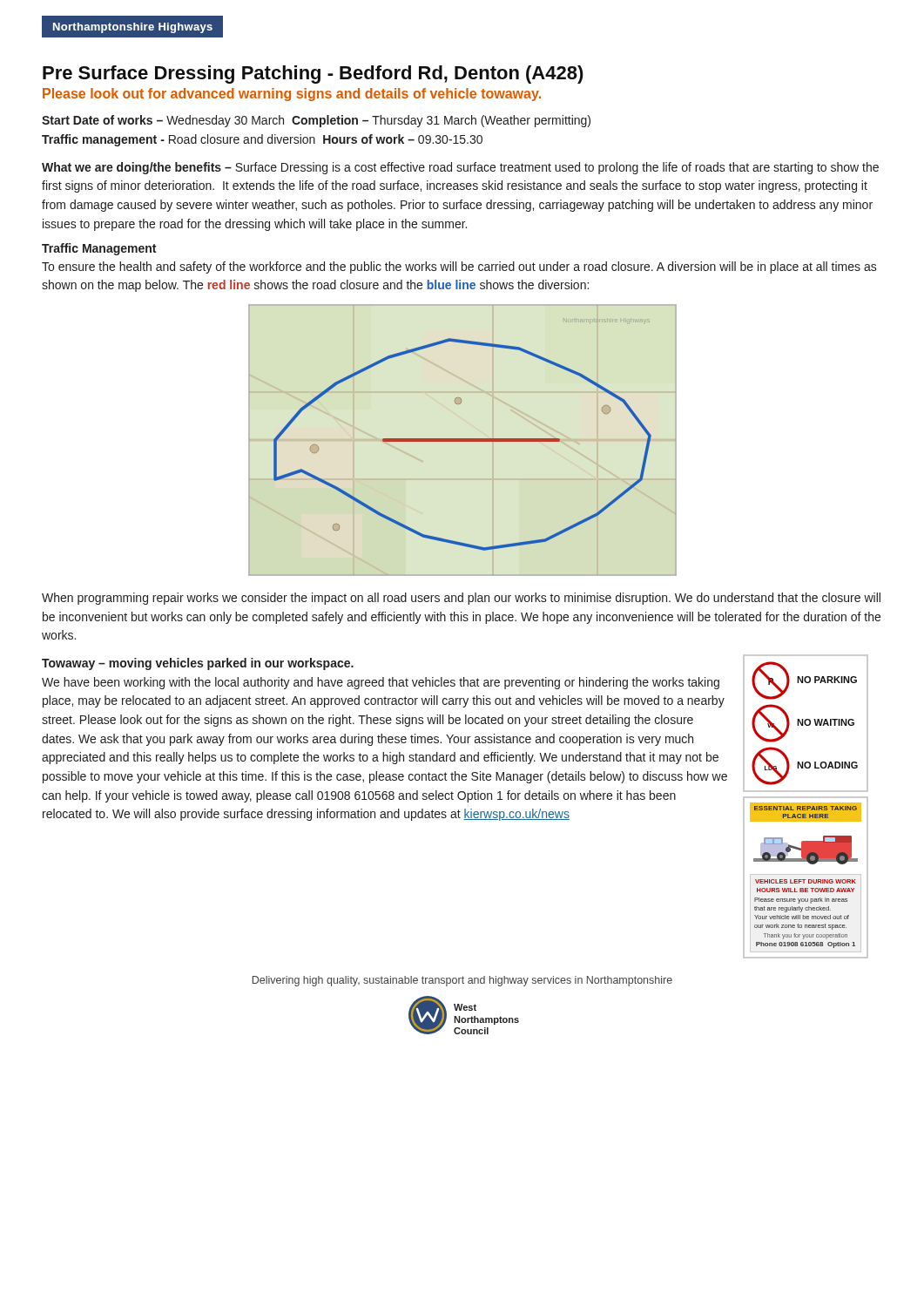Click on the map
Image resolution: width=924 pixels, height=1307 pixels.
point(462,441)
